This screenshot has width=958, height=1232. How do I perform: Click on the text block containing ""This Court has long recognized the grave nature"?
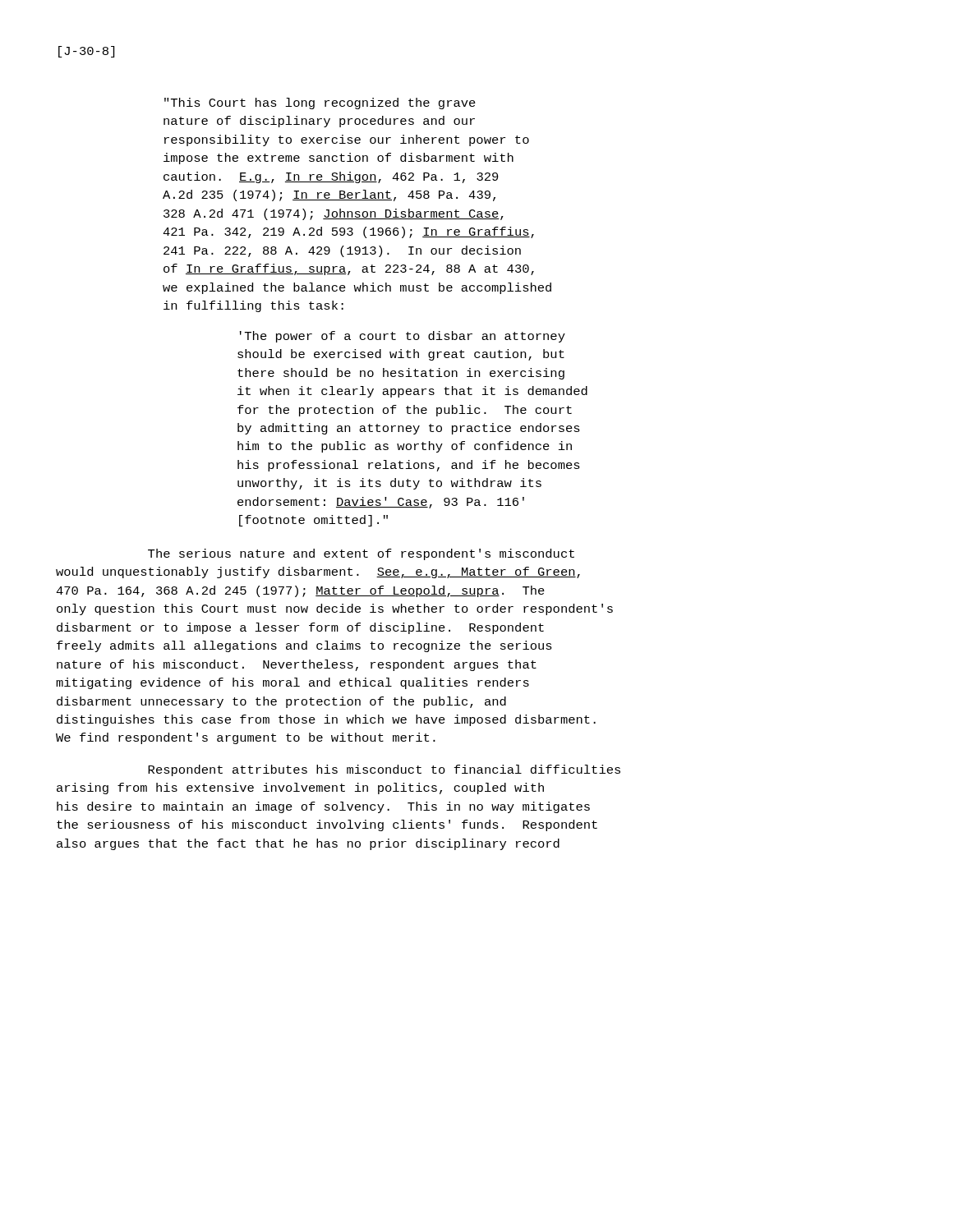pyautogui.click(x=358, y=205)
